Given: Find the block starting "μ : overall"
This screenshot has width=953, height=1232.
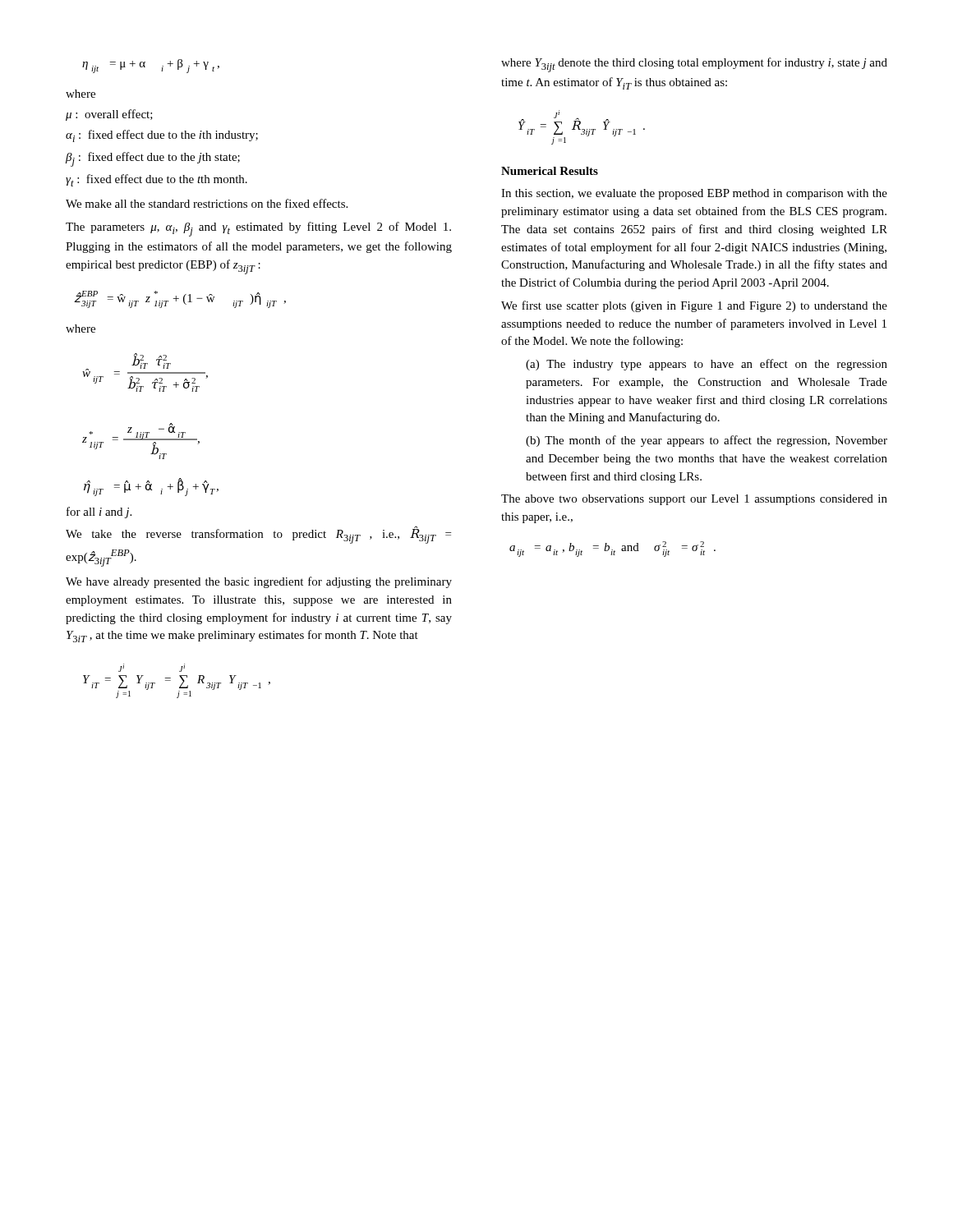Looking at the screenshot, I should (109, 114).
